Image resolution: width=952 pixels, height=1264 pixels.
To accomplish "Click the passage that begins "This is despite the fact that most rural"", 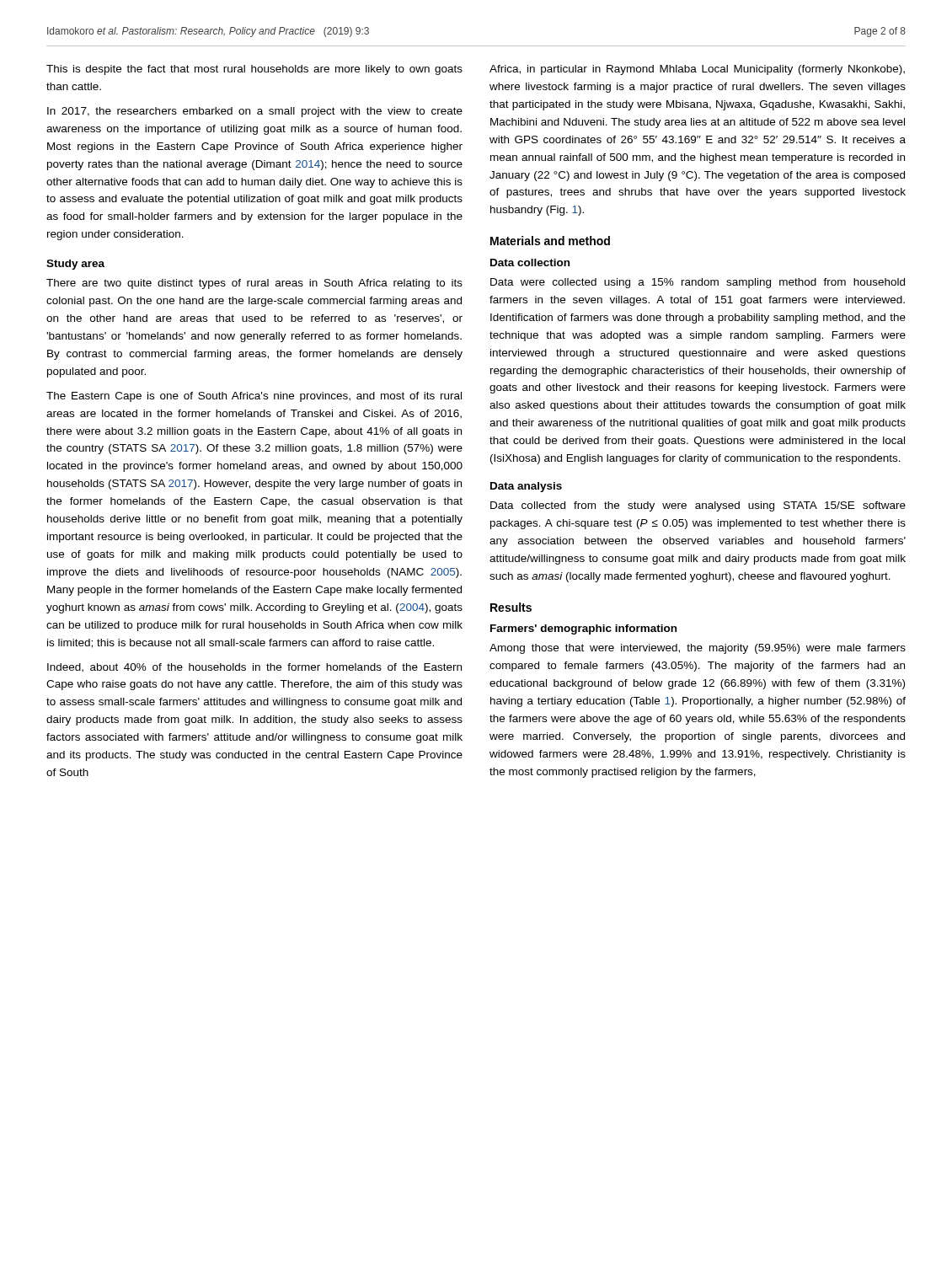I will click(254, 78).
